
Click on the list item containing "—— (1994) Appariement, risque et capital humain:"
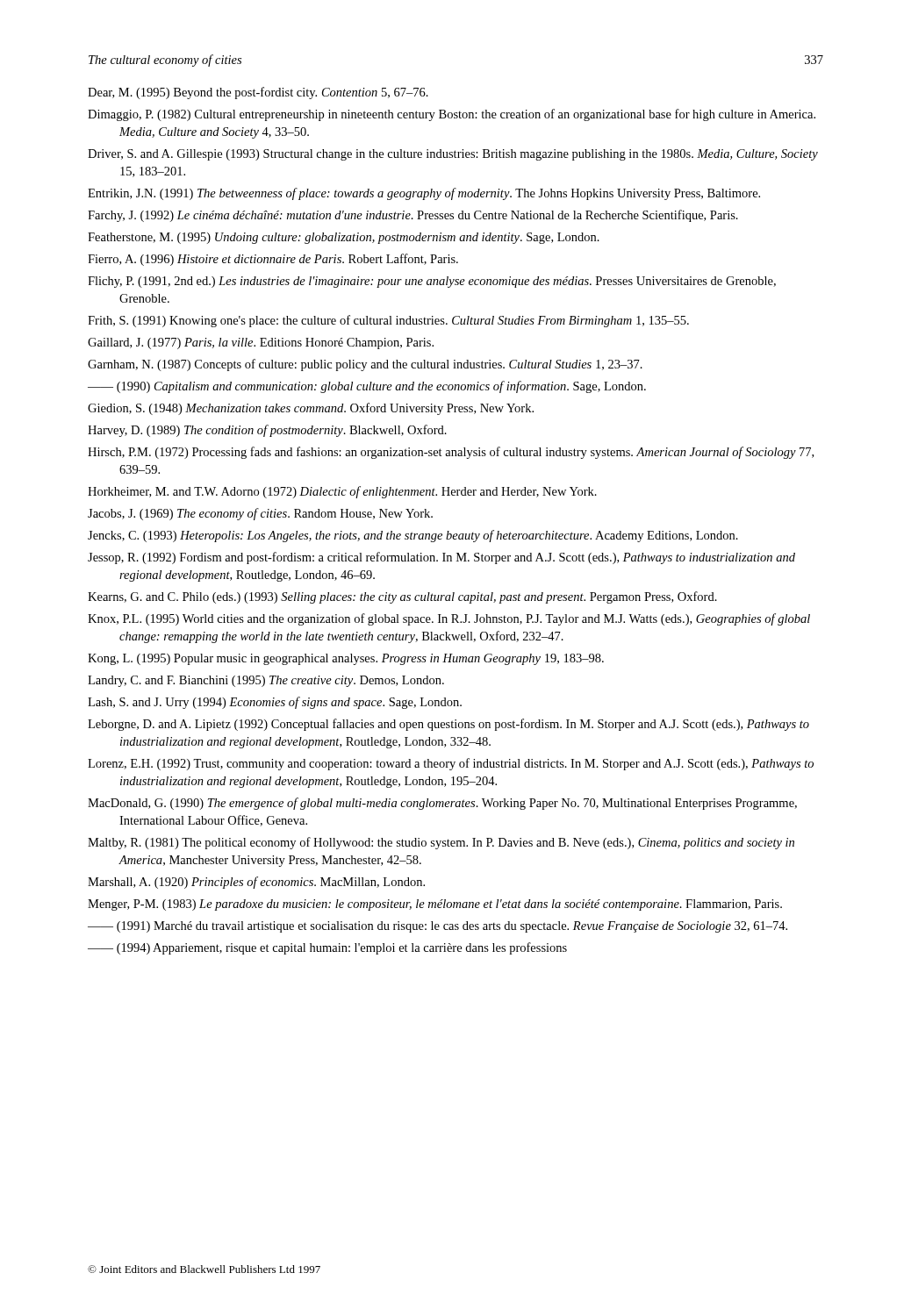point(327,948)
